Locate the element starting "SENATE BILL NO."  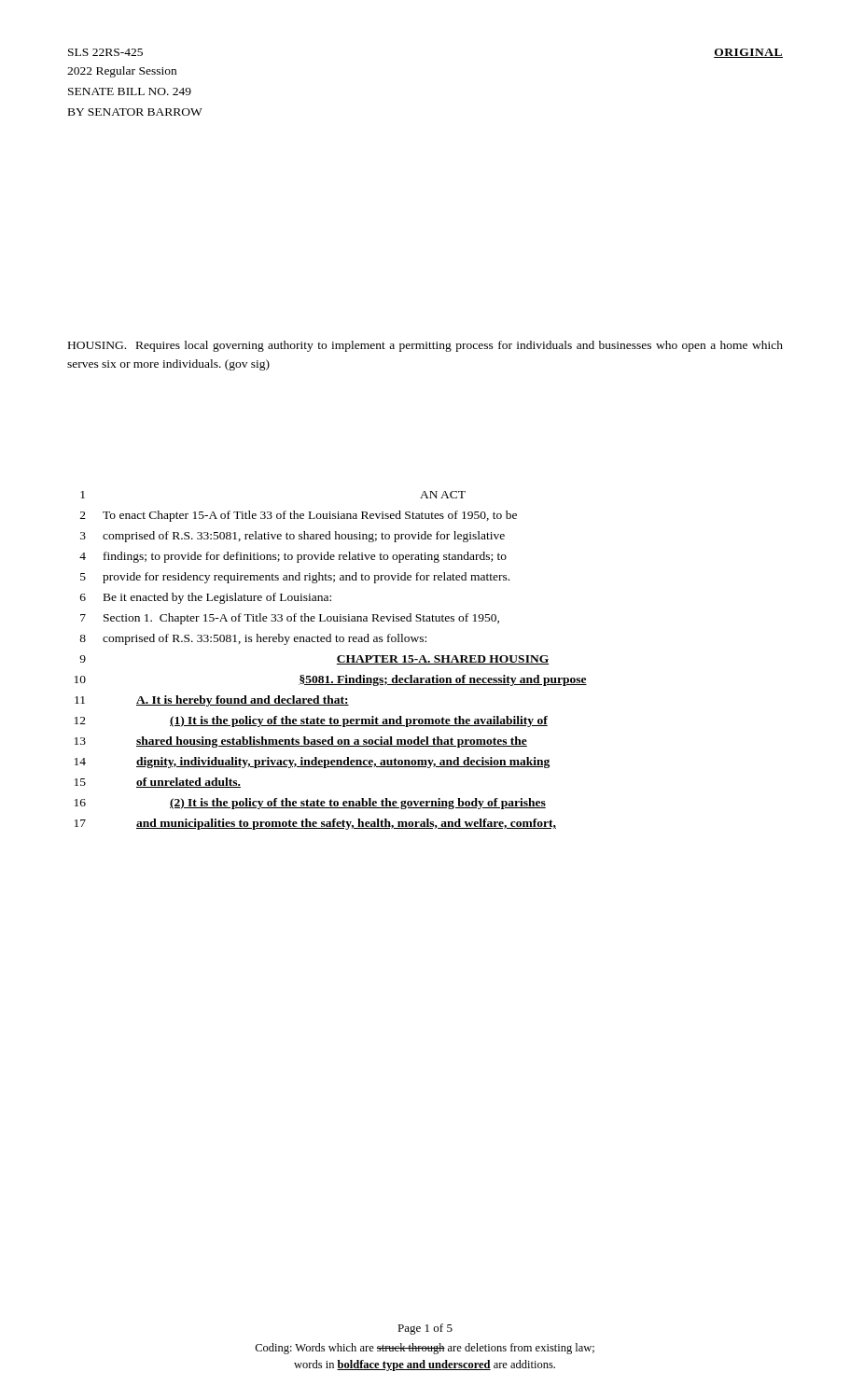point(129,91)
